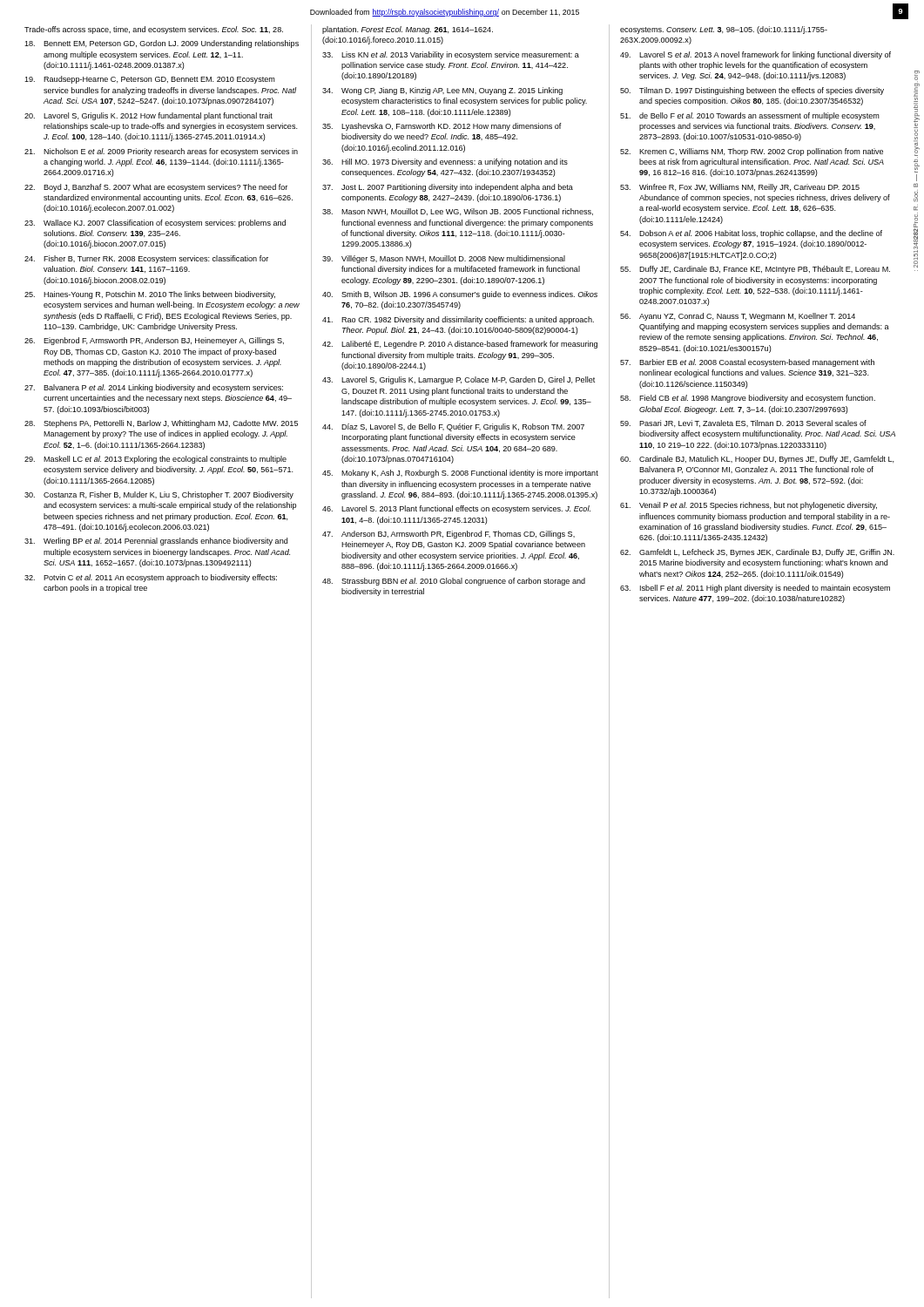Viewport: 924px width, 1307px height.
Task: Locate the block of text that opens with "35. Lyashevska O, Farnsworth KD. 2012"
Action: (x=460, y=137)
